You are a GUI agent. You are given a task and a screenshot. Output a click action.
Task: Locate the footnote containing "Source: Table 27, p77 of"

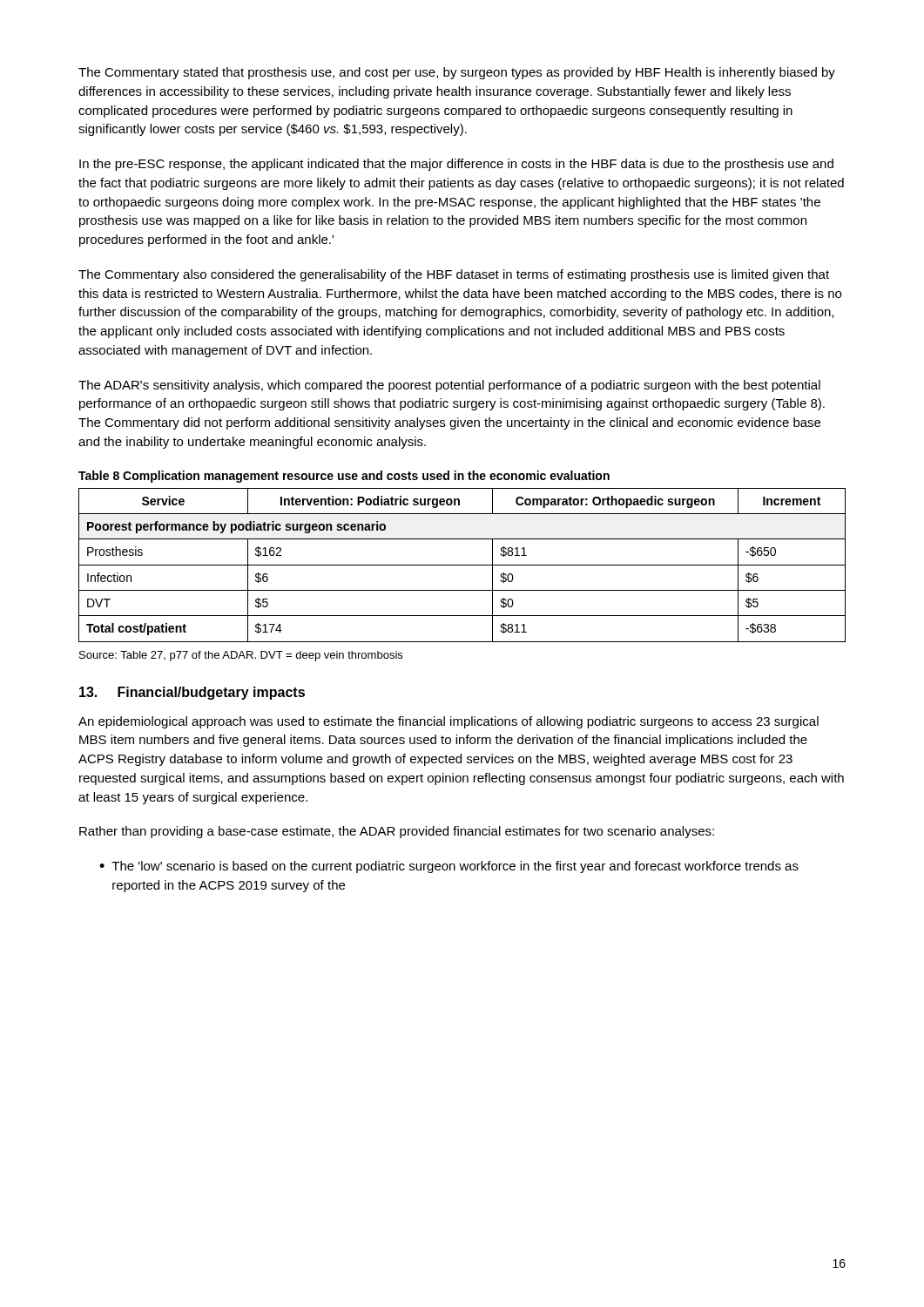pos(241,654)
